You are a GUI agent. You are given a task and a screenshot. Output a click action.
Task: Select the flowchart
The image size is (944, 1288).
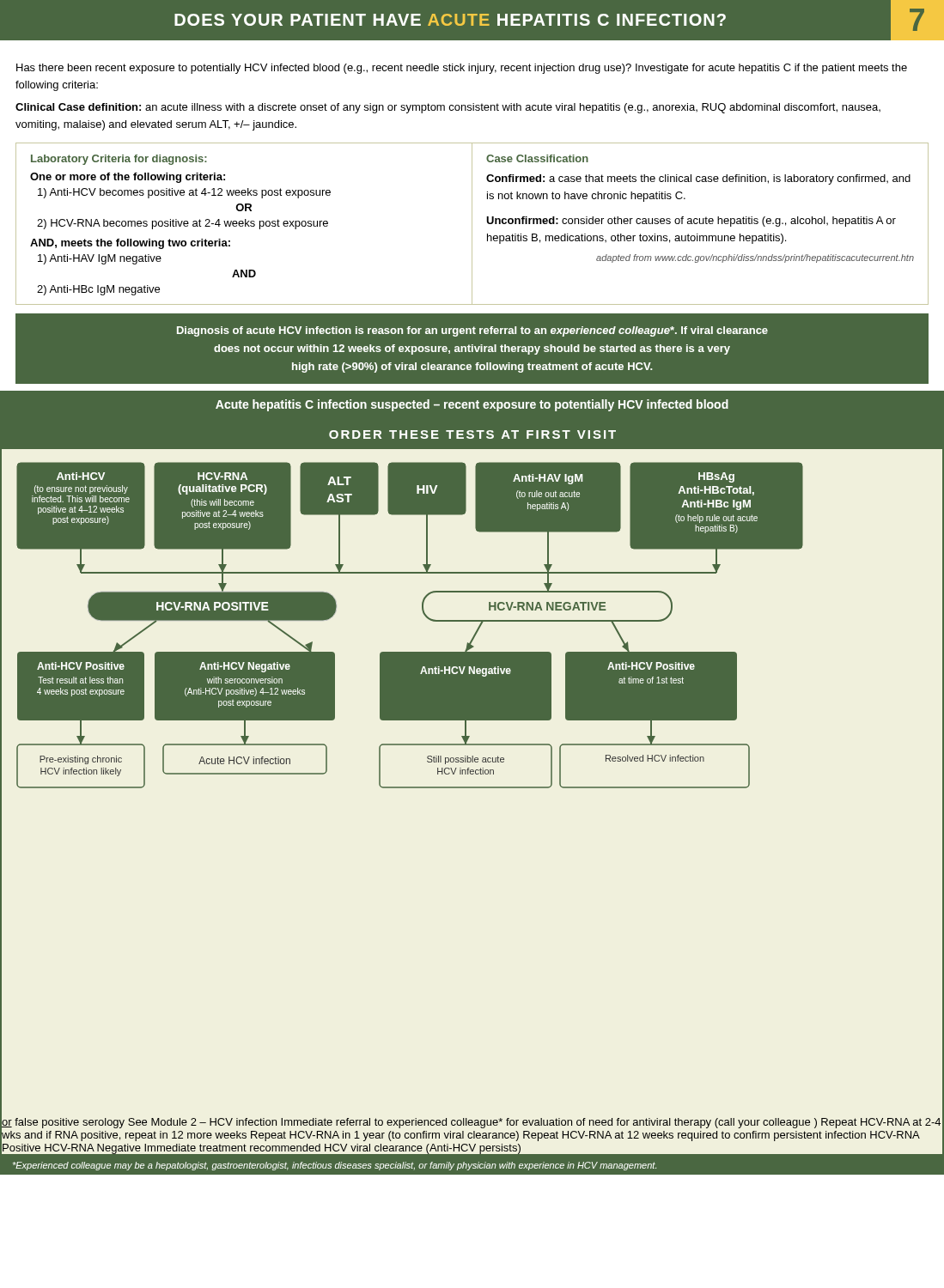click(x=472, y=787)
